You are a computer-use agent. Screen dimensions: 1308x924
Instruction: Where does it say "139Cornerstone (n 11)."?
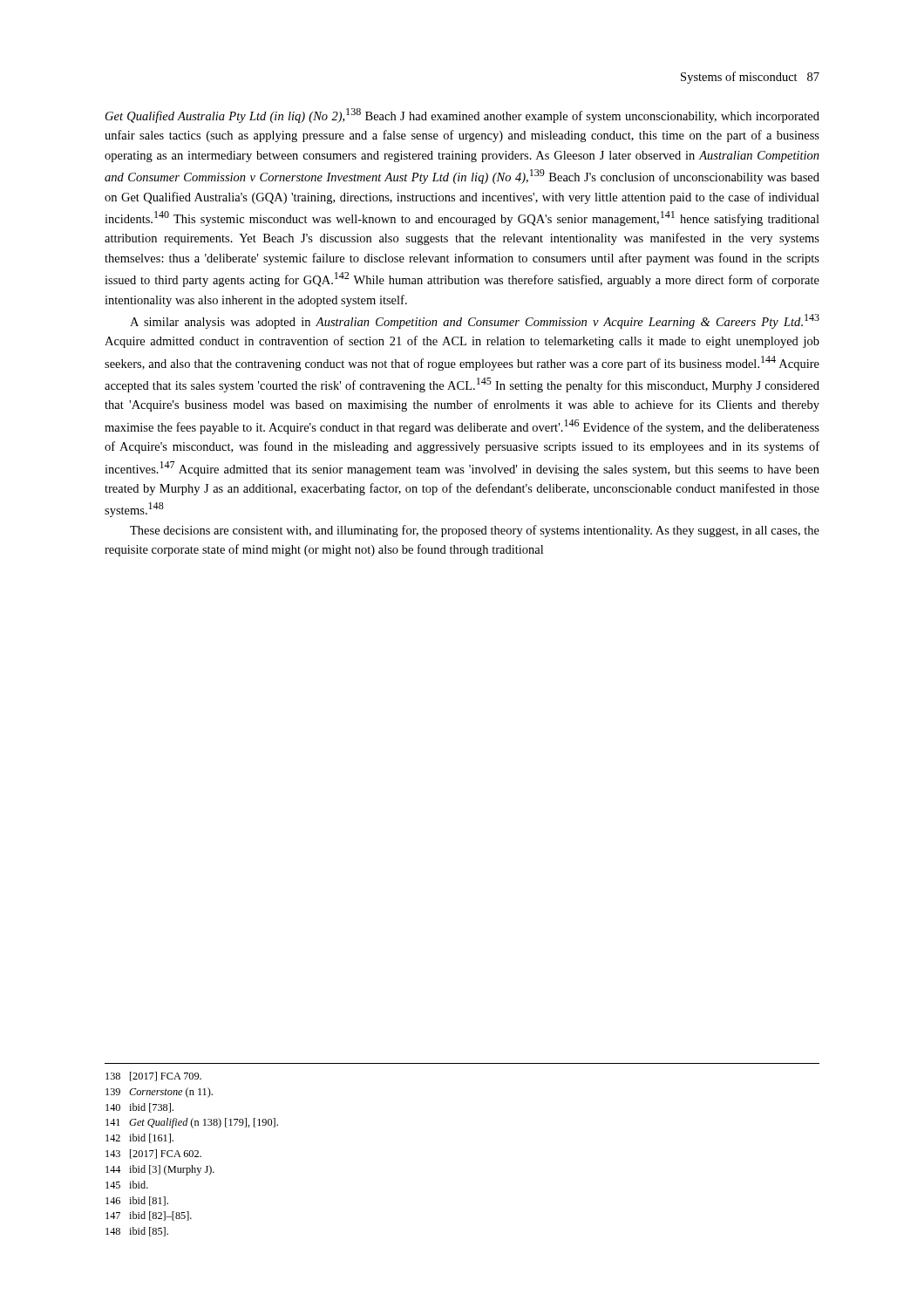tap(159, 1092)
